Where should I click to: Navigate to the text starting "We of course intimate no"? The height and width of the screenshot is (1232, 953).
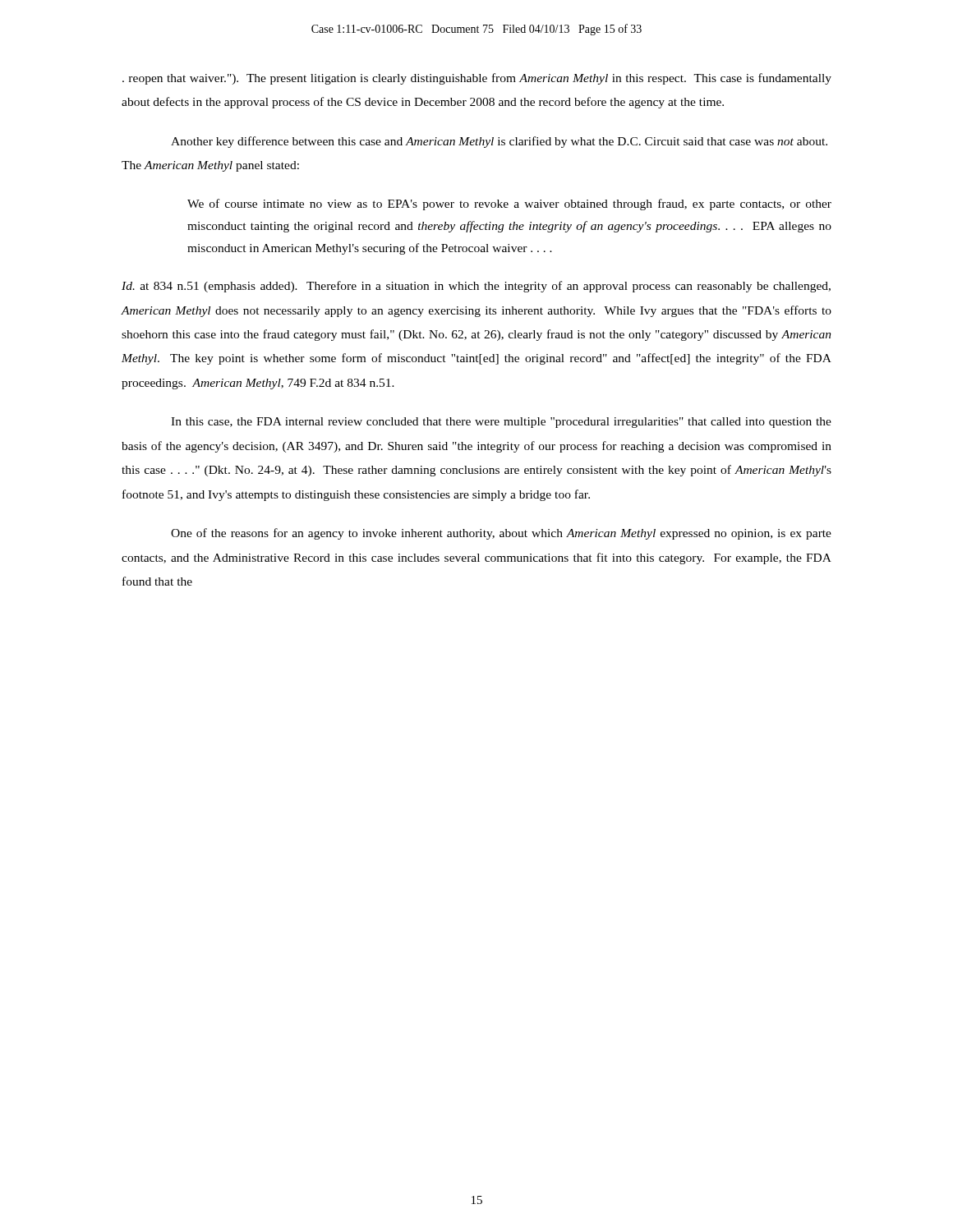[509, 225]
